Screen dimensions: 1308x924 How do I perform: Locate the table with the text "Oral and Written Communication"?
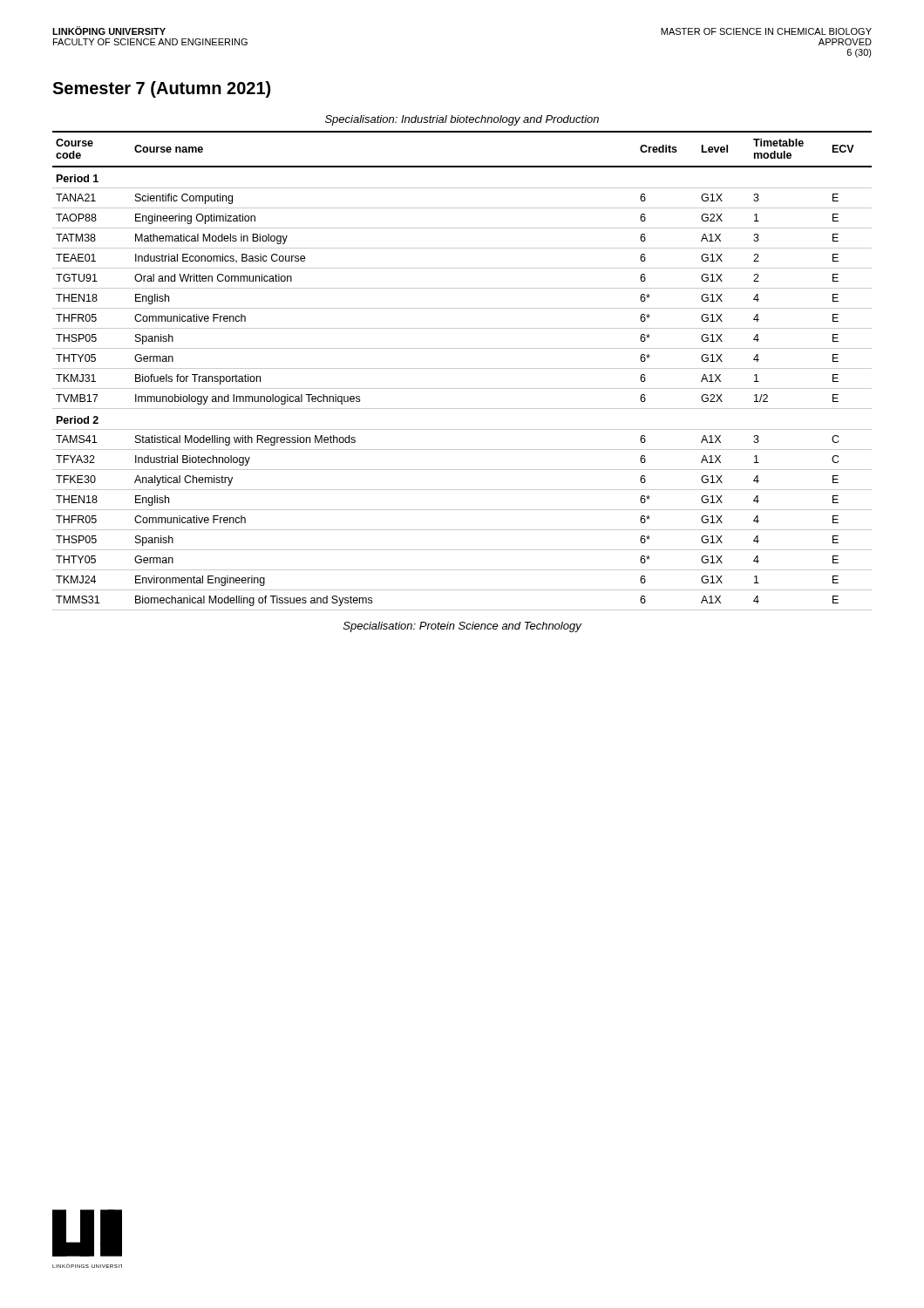pos(462,371)
